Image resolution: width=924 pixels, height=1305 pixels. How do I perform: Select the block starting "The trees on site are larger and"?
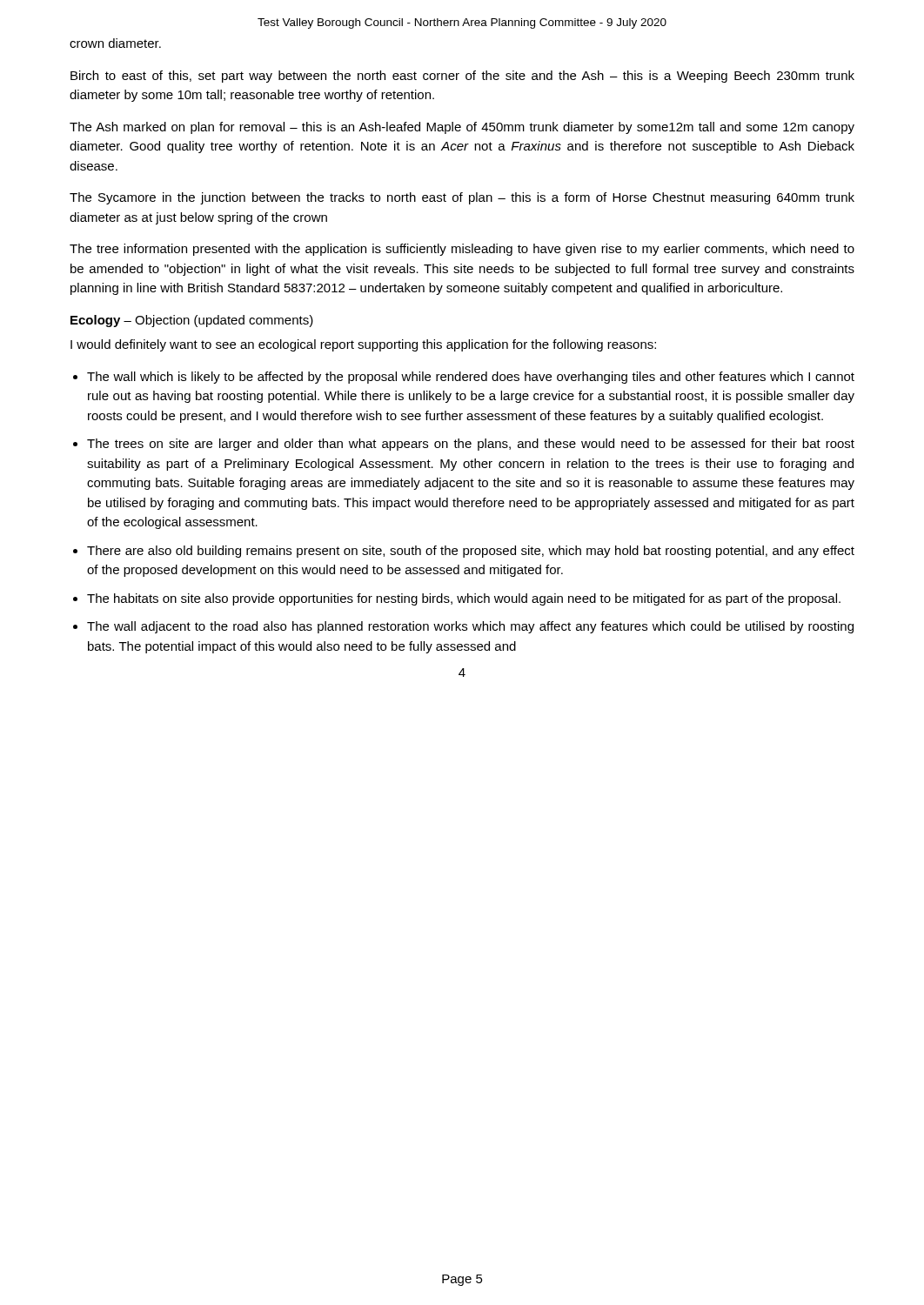(x=471, y=482)
